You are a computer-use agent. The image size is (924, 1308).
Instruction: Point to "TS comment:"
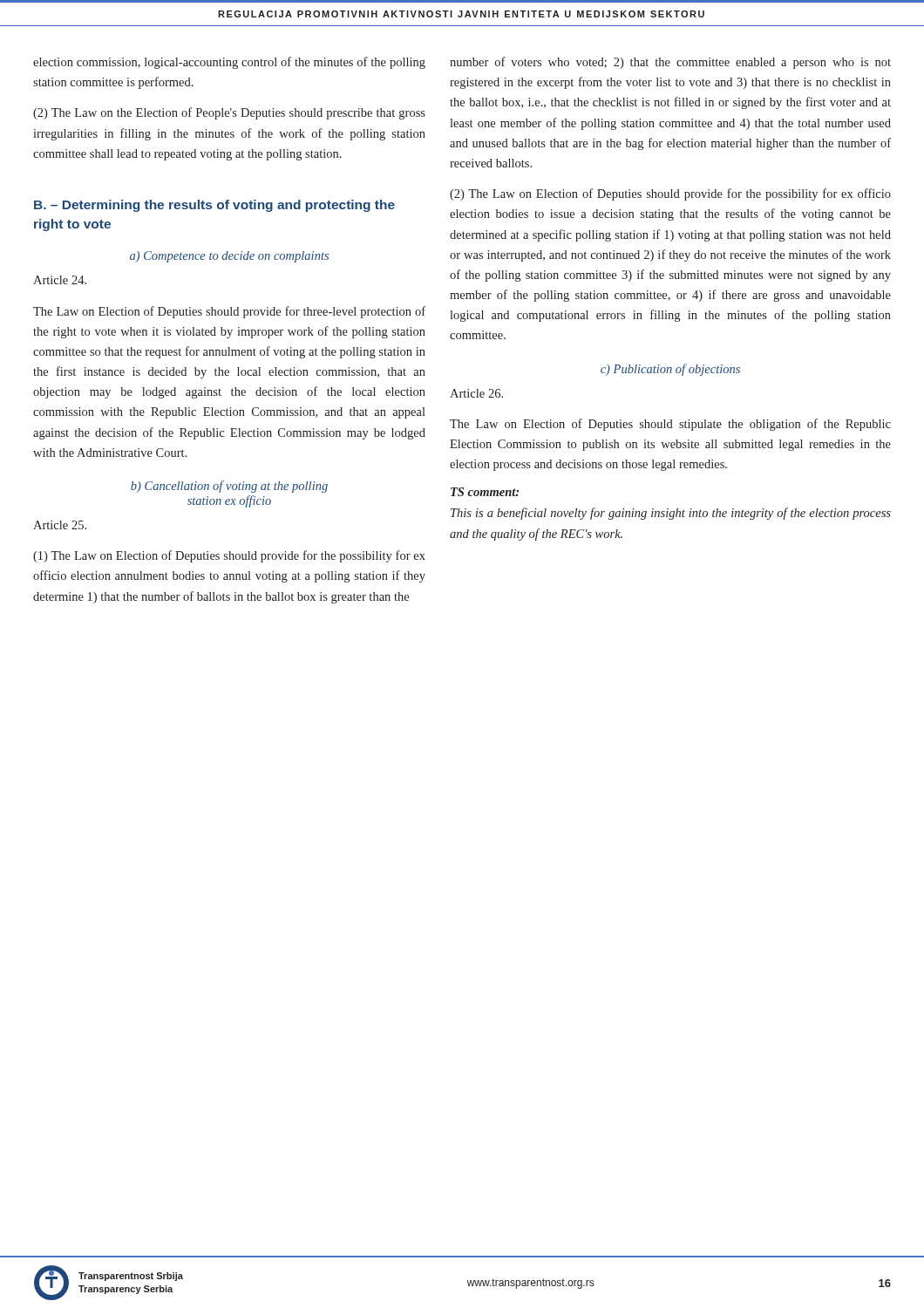485,492
